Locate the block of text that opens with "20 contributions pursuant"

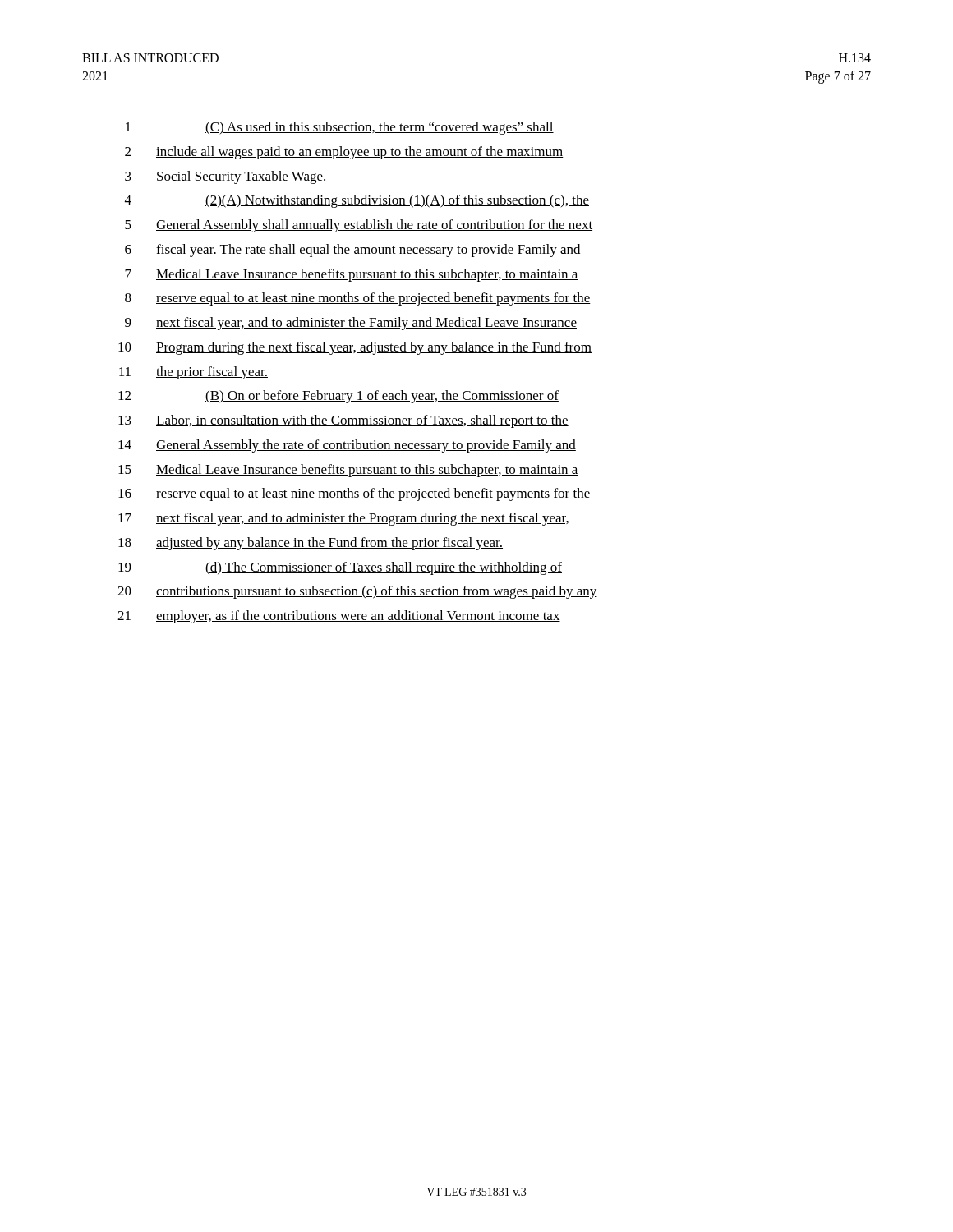click(476, 591)
